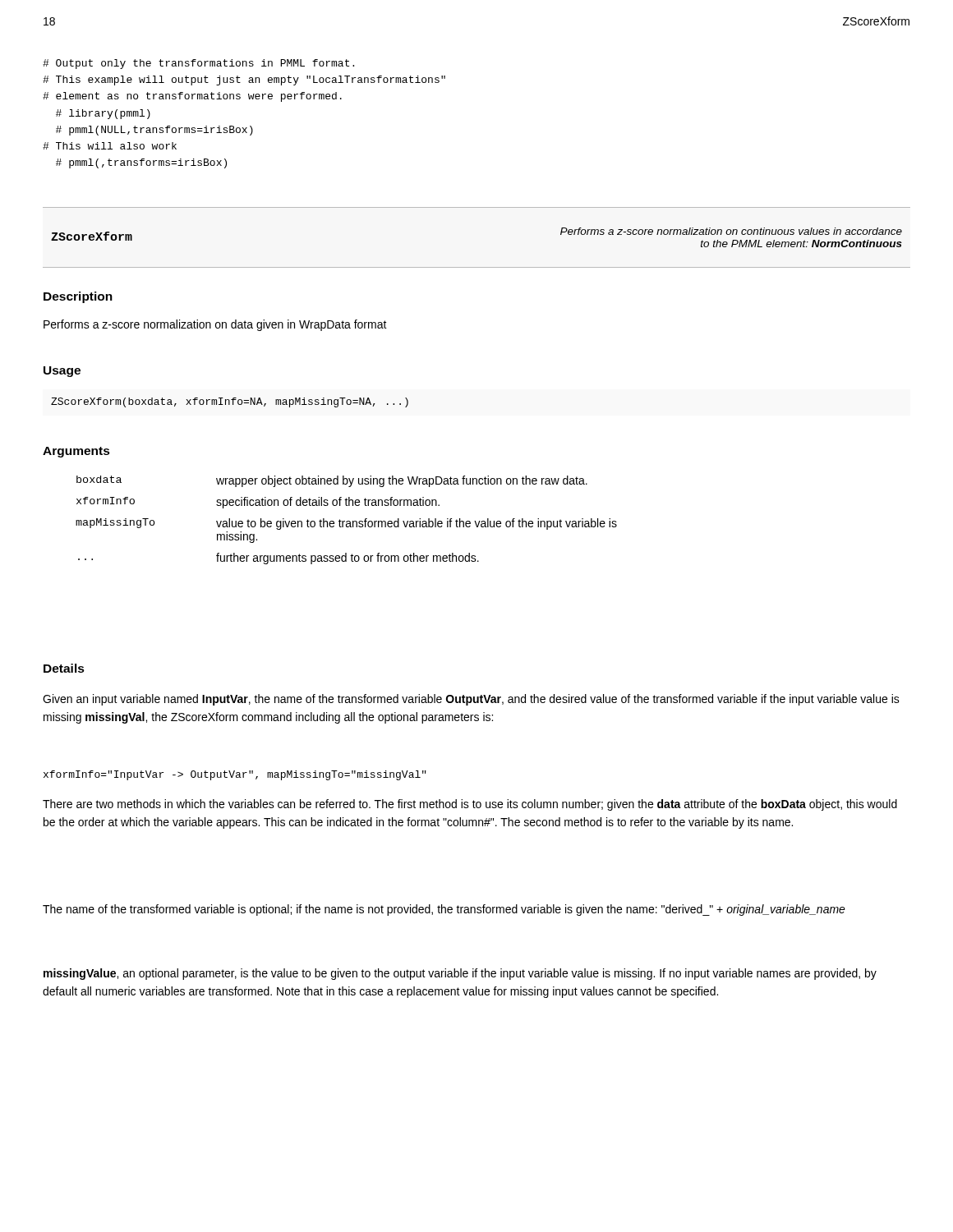The height and width of the screenshot is (1232, 953).
Task: Navigate to the element starting "ZScoreXform Performs a z-score normalization on"
Action: (x=95, y=237)
